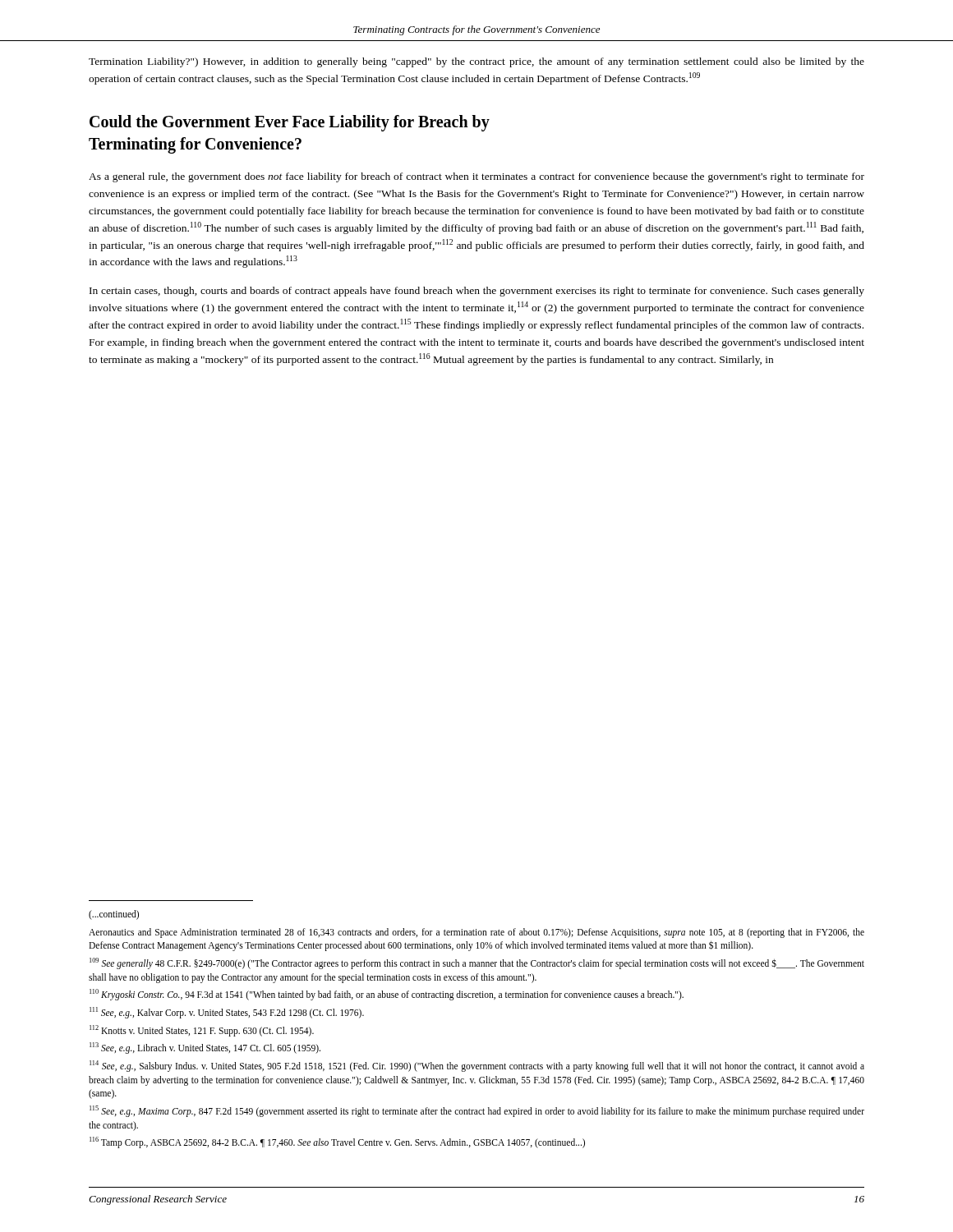Locate the element starting "111 See, e.g., Kalvar Corp. v. United"
This screenshot has height=1232, width=953.
click(x=226, y=1012)
